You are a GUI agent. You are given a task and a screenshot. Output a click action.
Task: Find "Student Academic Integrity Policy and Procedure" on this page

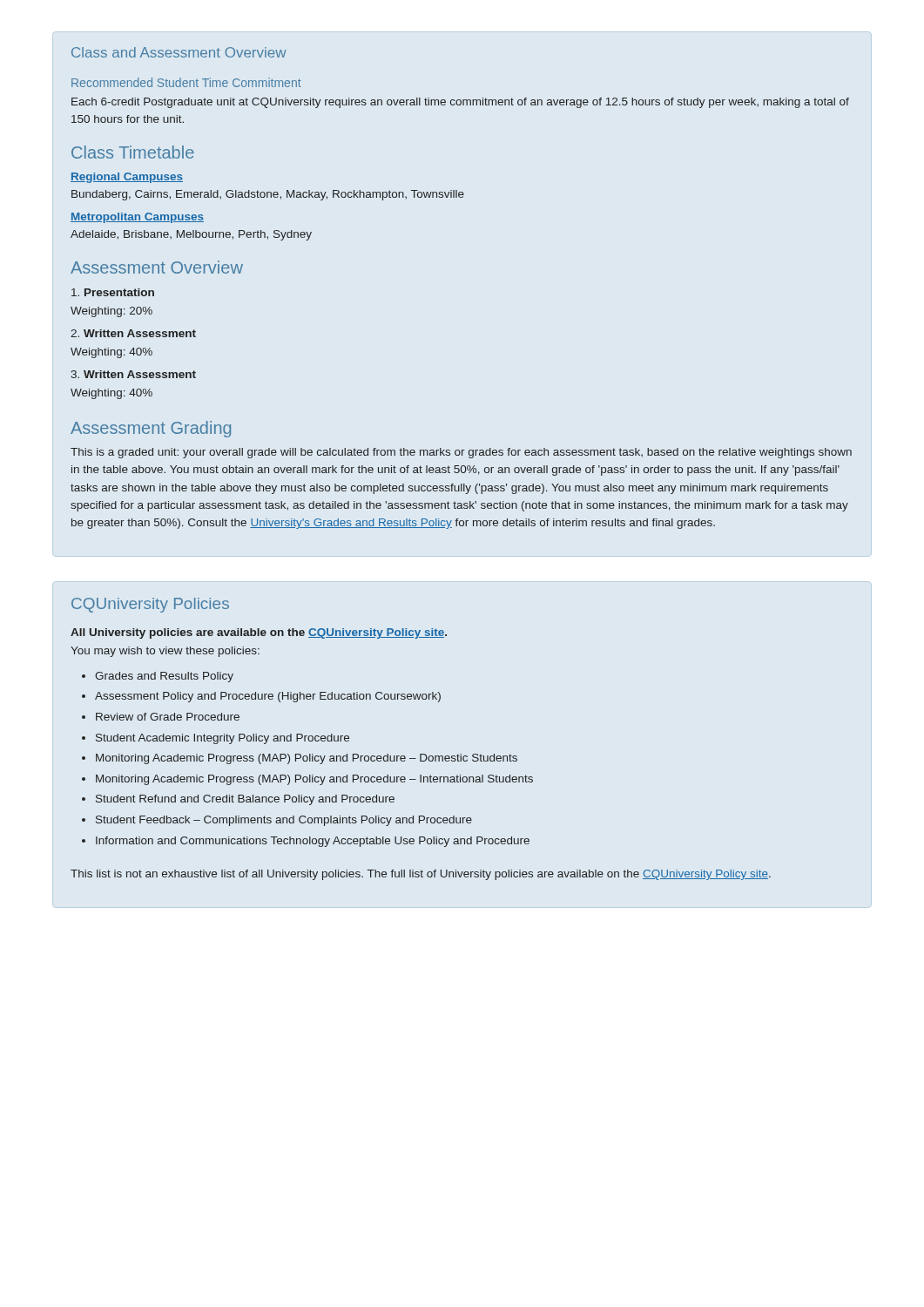223,739
